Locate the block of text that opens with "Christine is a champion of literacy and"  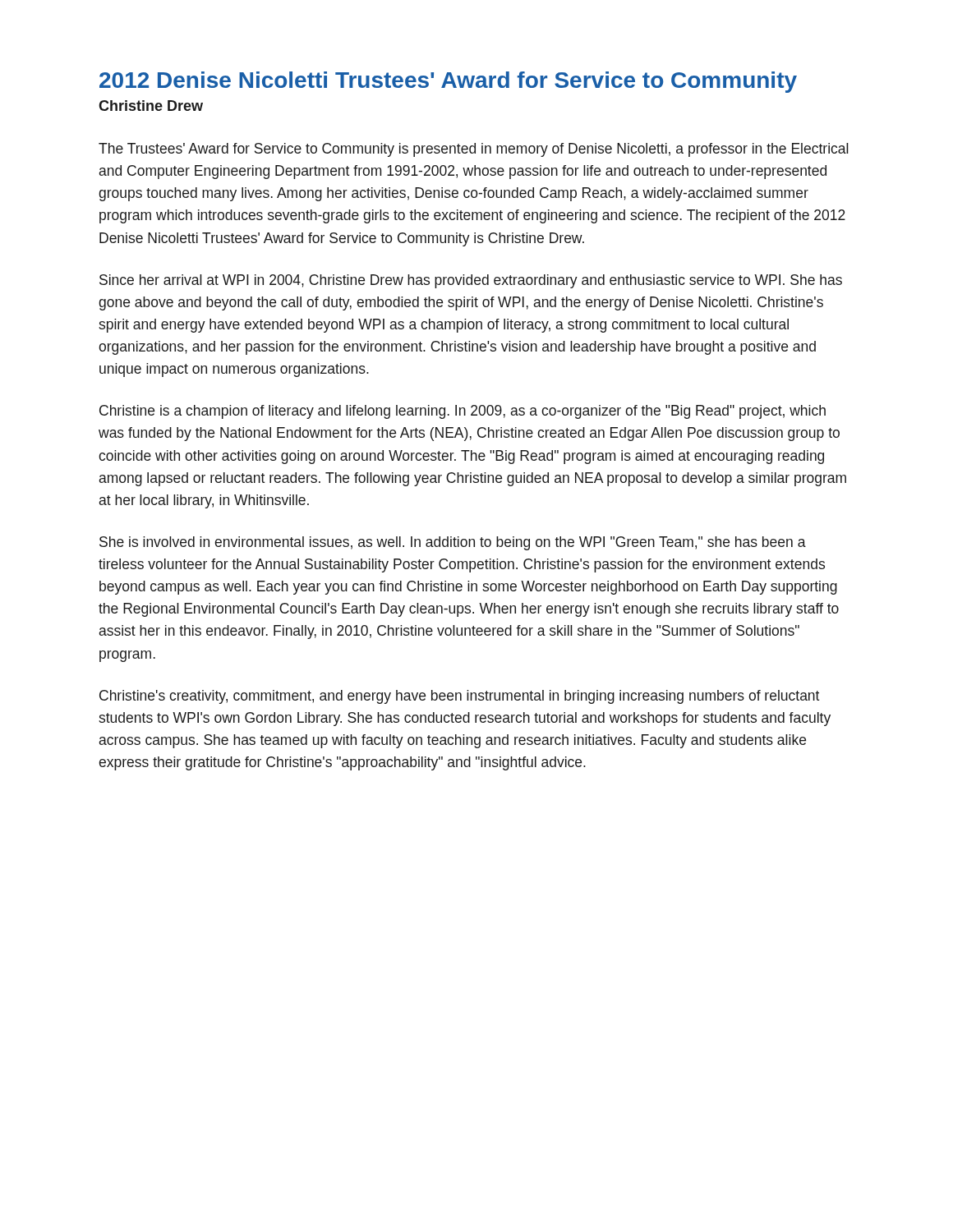(x=473, y=455)
